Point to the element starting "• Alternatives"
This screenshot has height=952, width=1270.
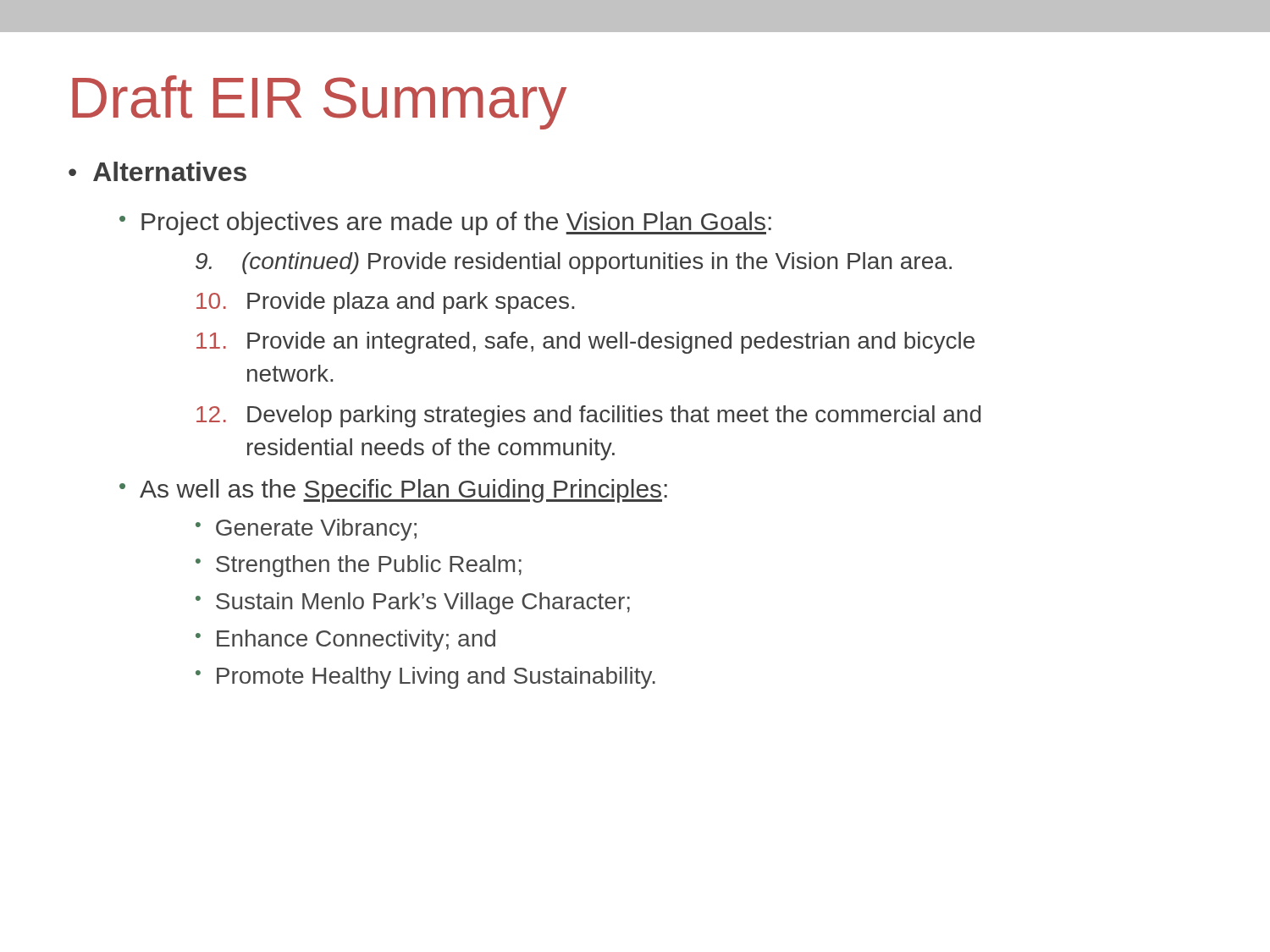click(158, 172)
